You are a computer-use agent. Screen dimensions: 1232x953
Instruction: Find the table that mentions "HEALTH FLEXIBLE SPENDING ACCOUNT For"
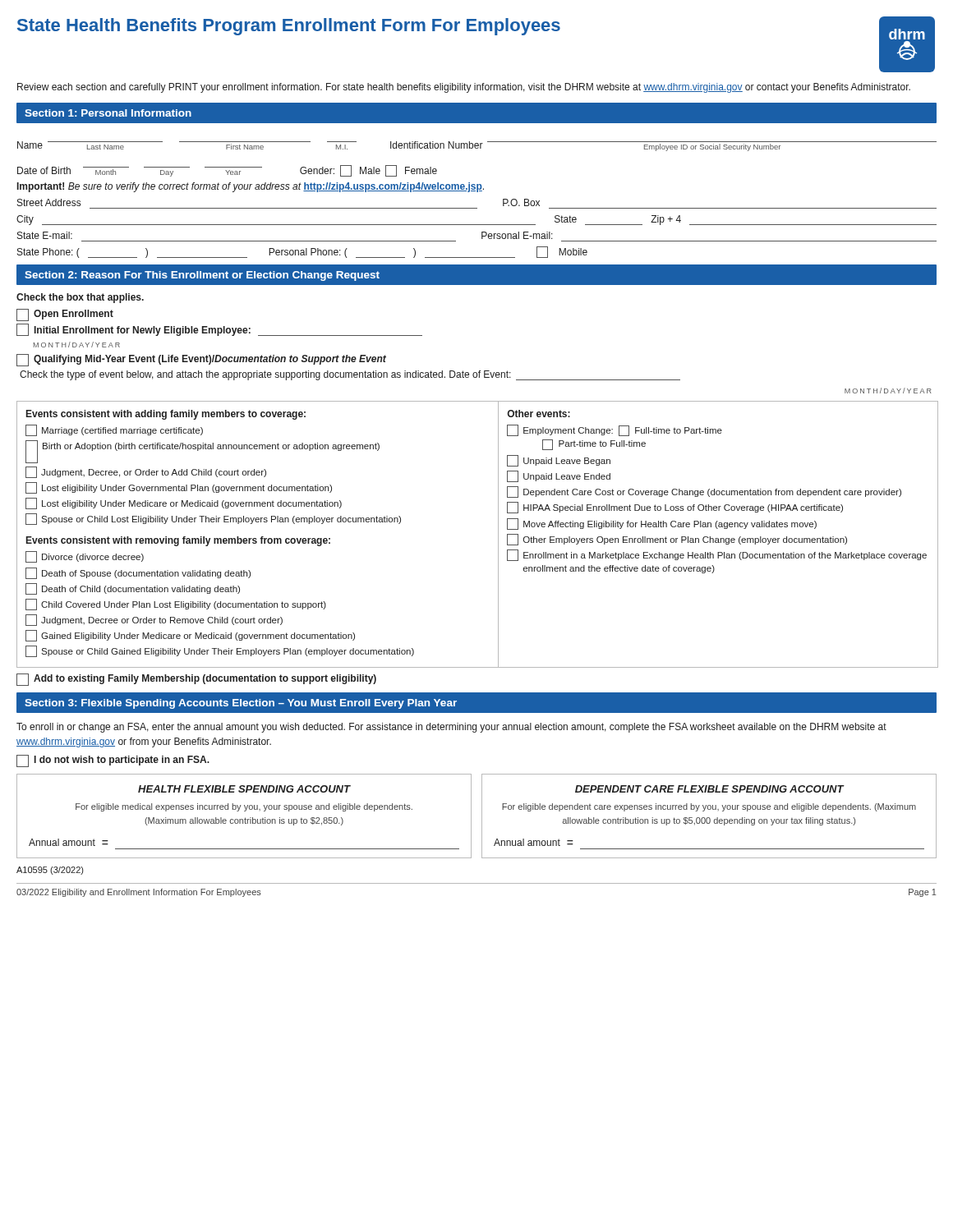coord(476,816)
